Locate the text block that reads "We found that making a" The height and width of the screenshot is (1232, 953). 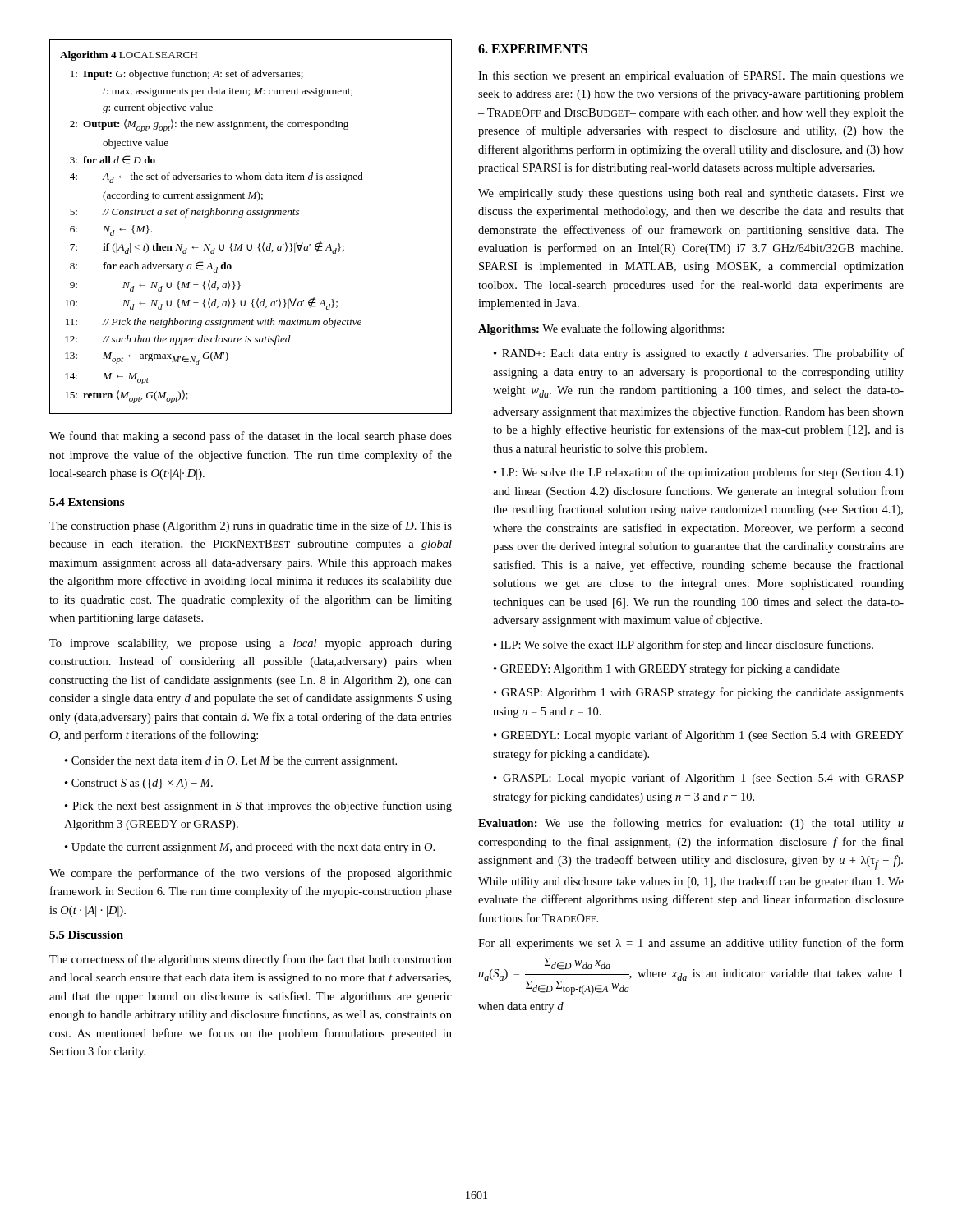pos(251,455)
